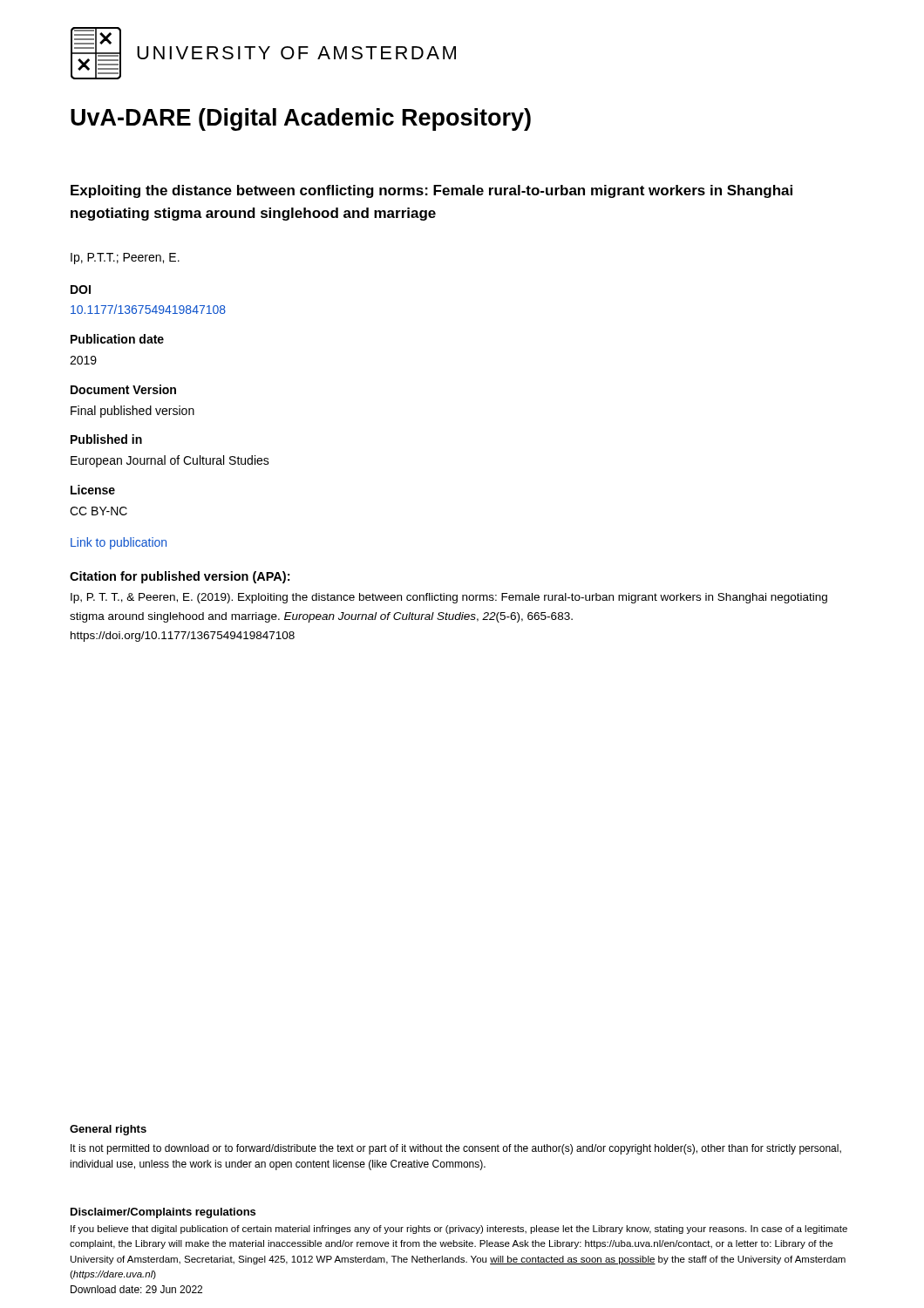The width and height of the screenshot is (924, 1308).
Task: Locate the text block that reads "Ip, P. T. T., & Peeren, E. (2019)."
Action: 449,616
